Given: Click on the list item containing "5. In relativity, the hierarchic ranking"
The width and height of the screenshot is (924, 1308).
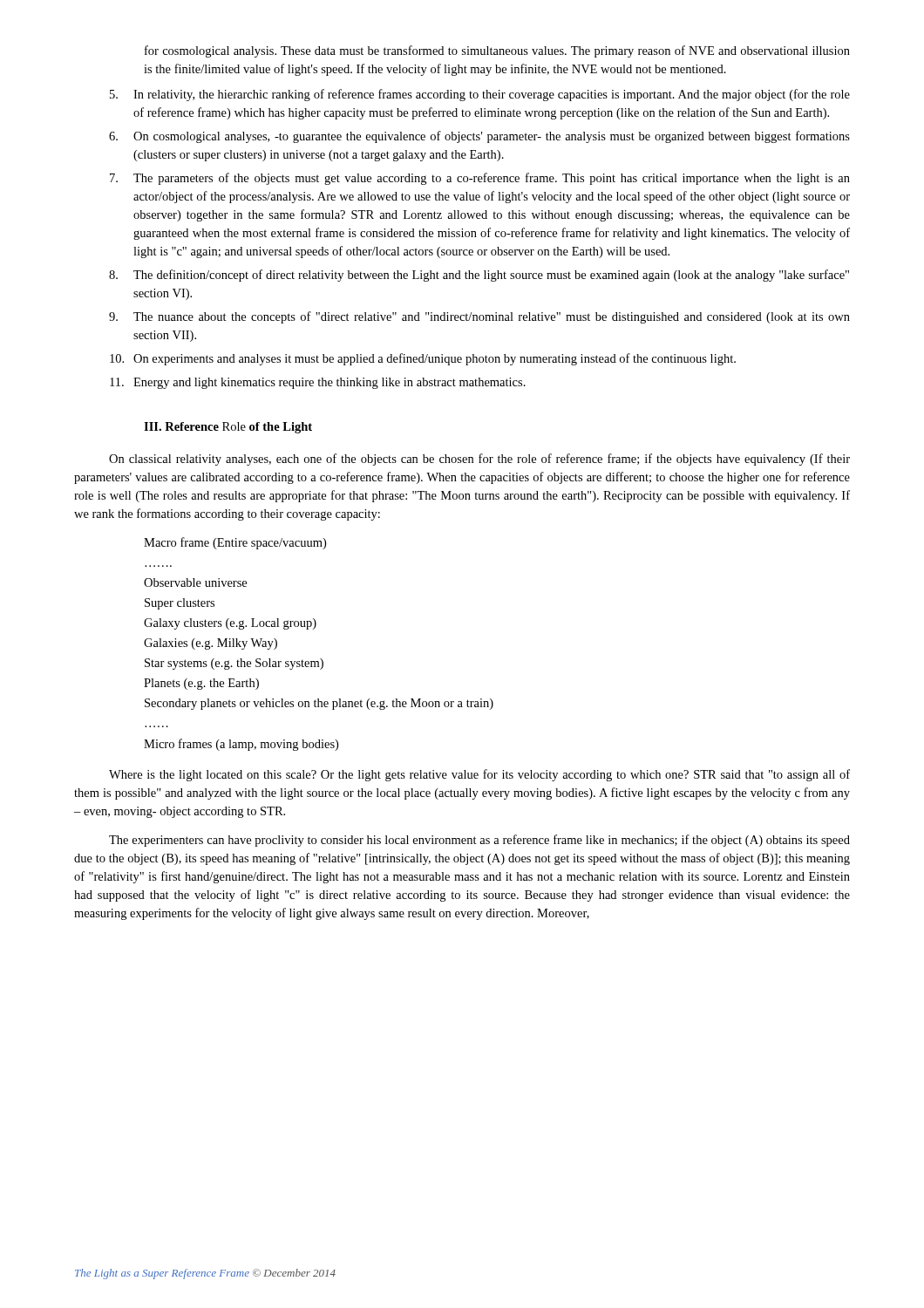Looking at the screenshot, I should [x=479, y=104].
